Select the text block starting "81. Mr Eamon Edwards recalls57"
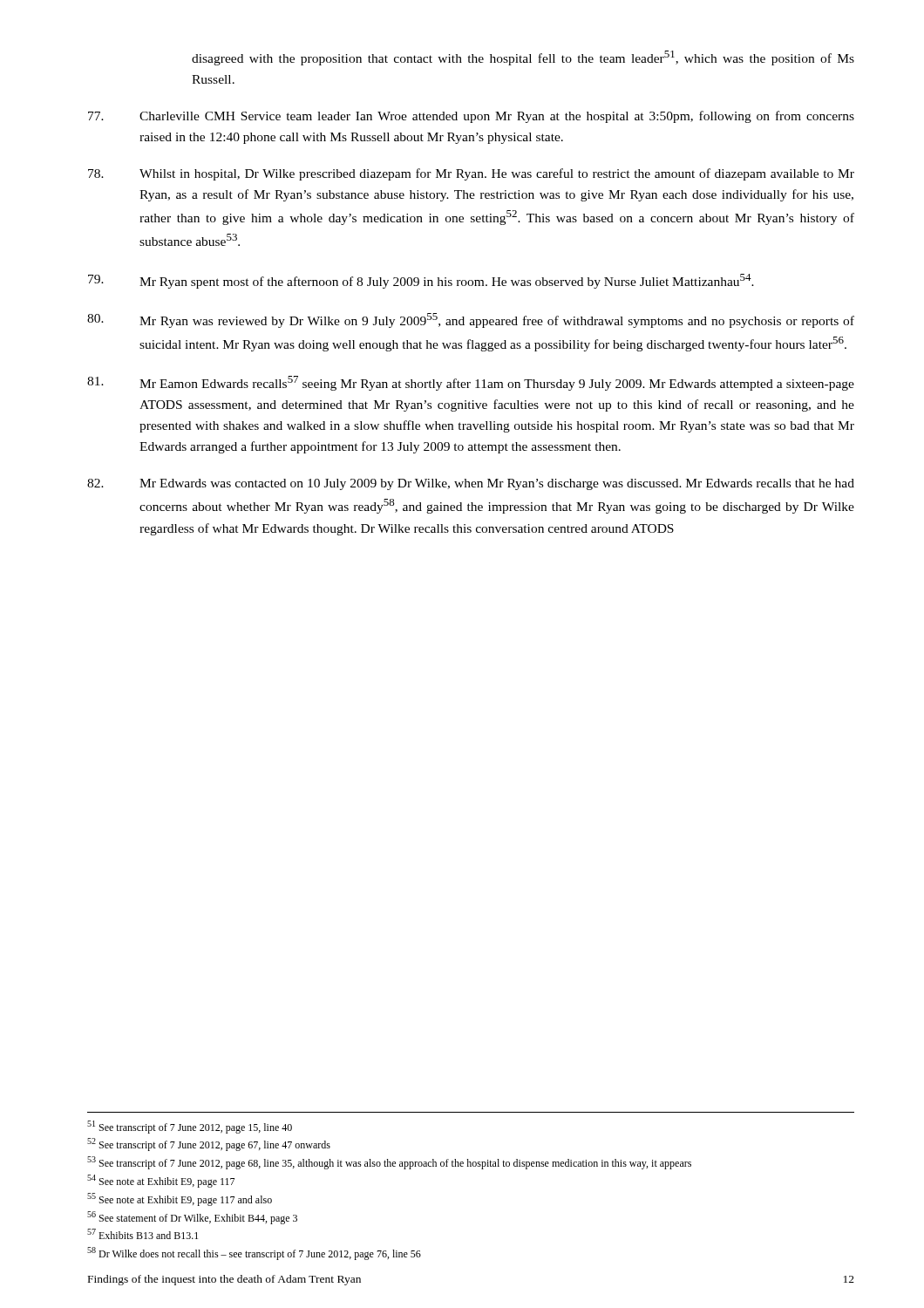Image resolution: width=924 pixels, height=1308 pixels. pyautogui.click(x=471, y=414)
